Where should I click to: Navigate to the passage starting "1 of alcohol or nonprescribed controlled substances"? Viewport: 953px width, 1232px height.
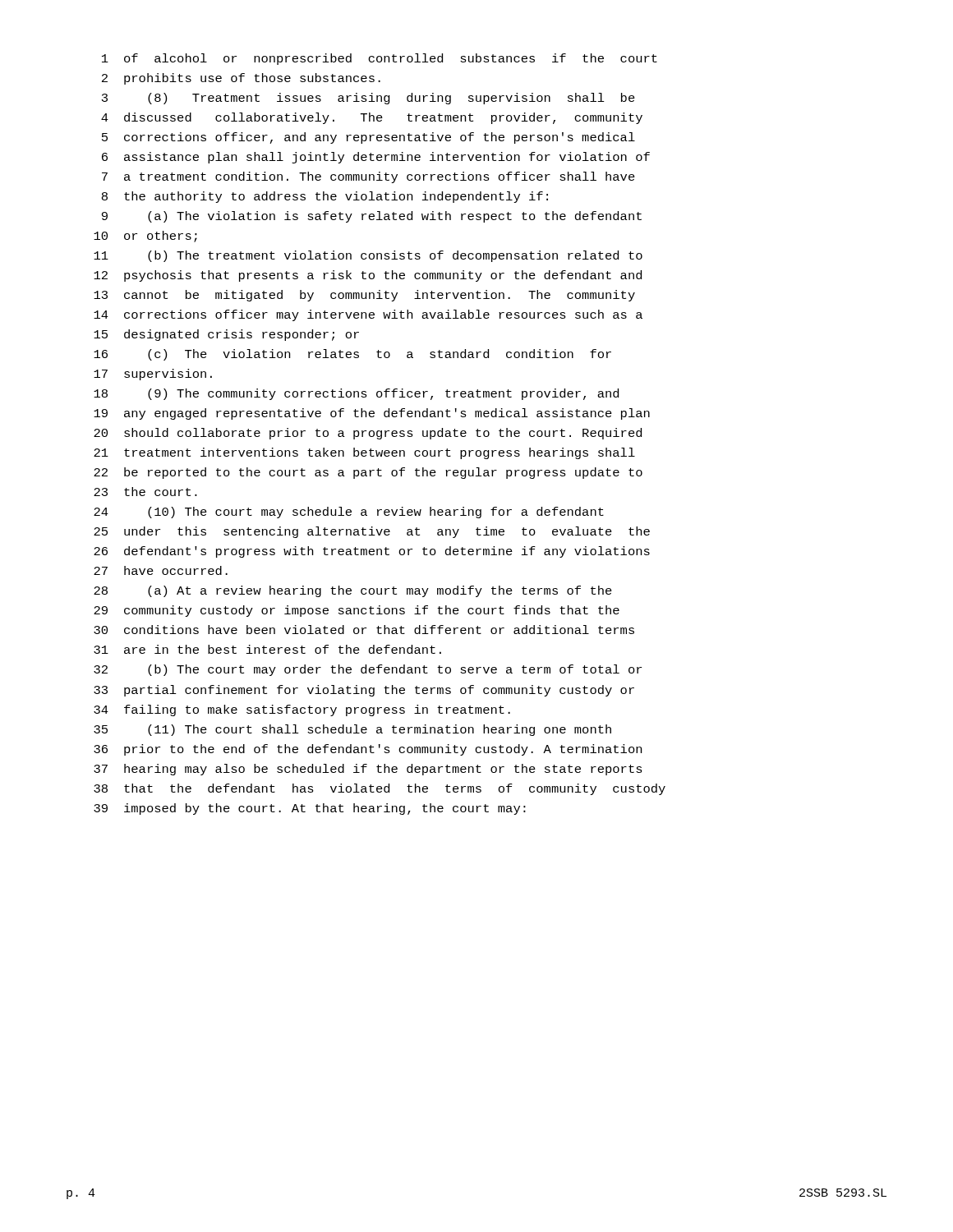[476, 59]
